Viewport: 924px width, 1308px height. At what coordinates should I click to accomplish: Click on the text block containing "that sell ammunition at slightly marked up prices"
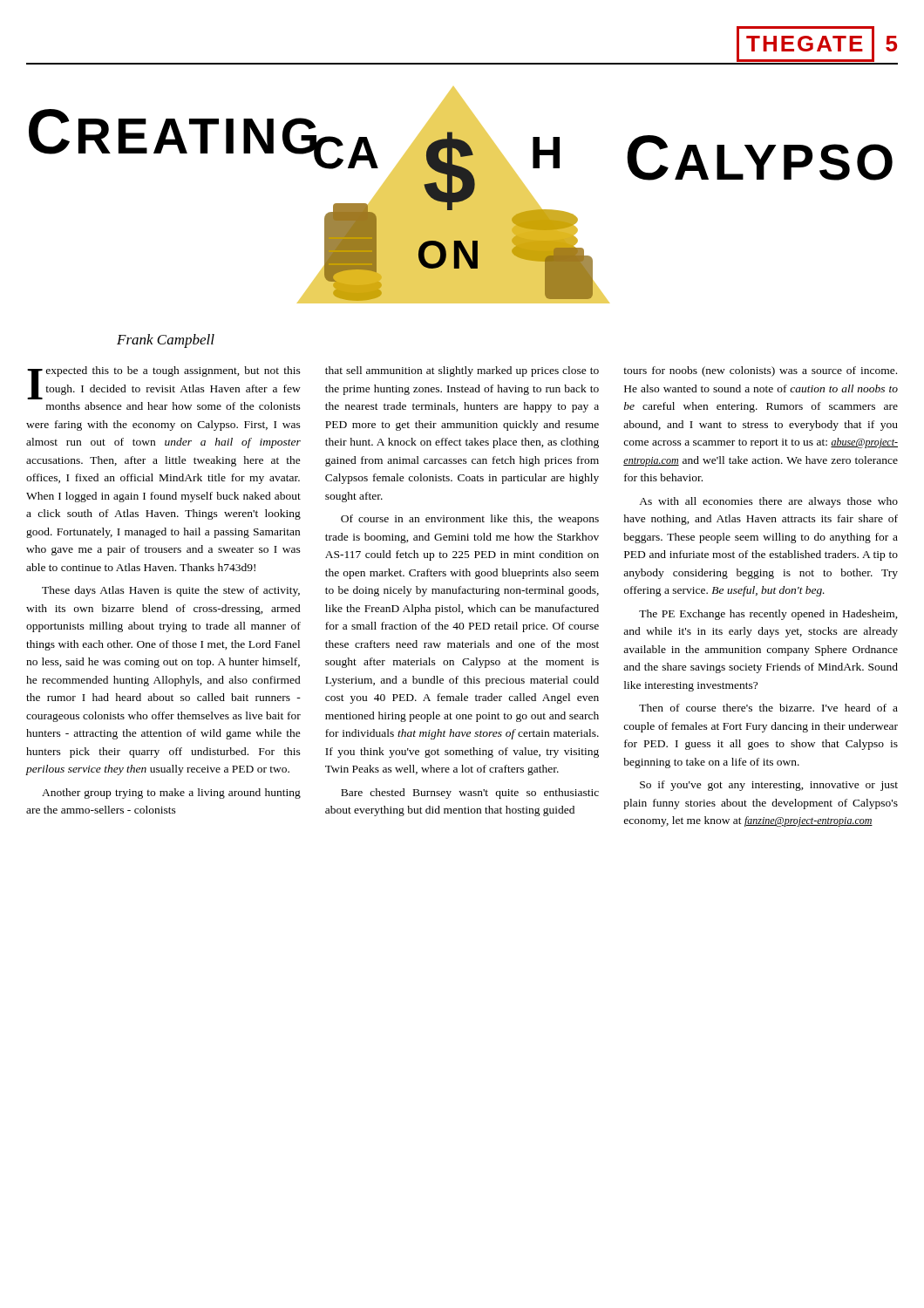coord(462,591)
